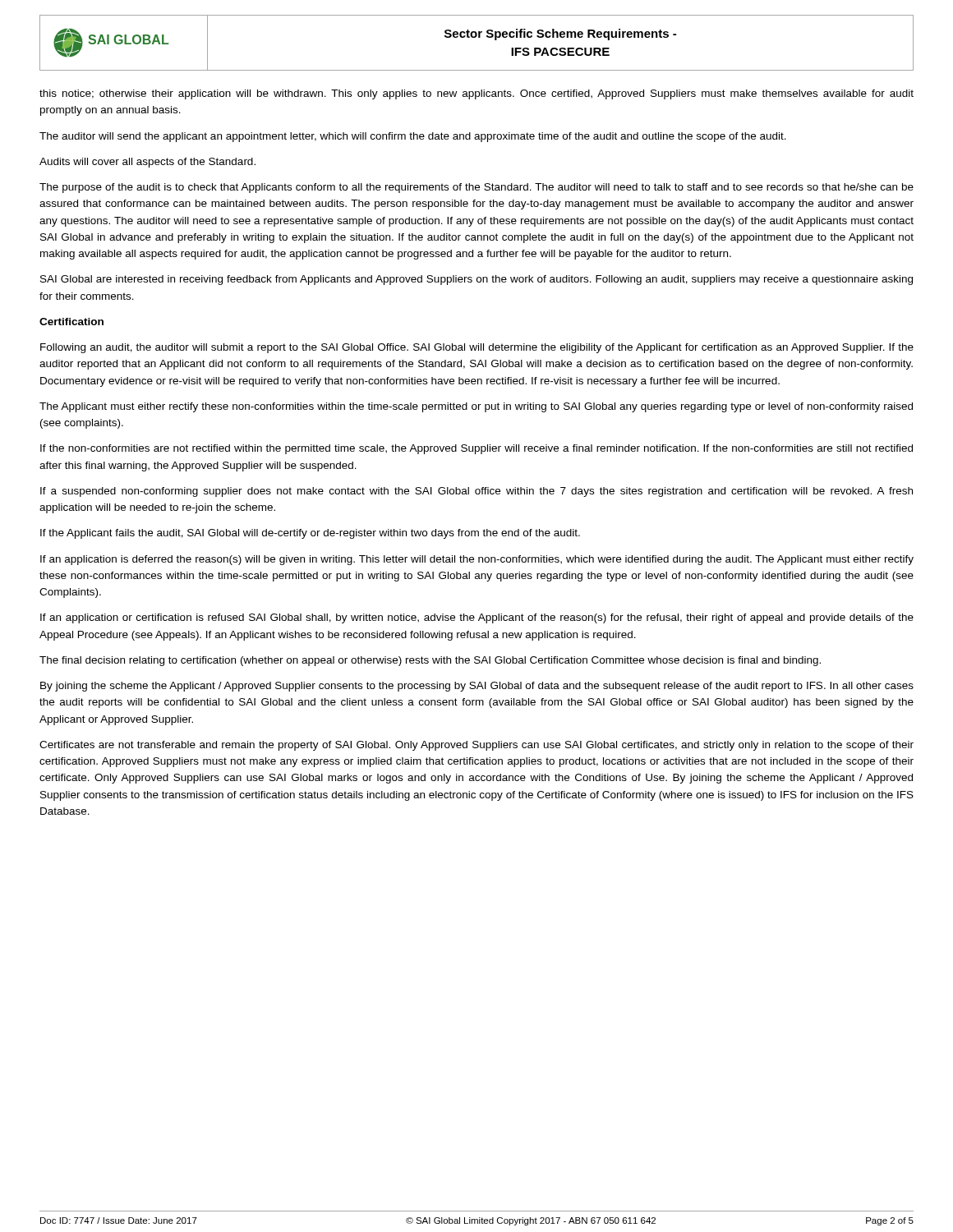Viewport: 953px width, 1232px height.
Task: Locate the text block starting "By joining the scheme the Applicant"
Action: (476, 703)
